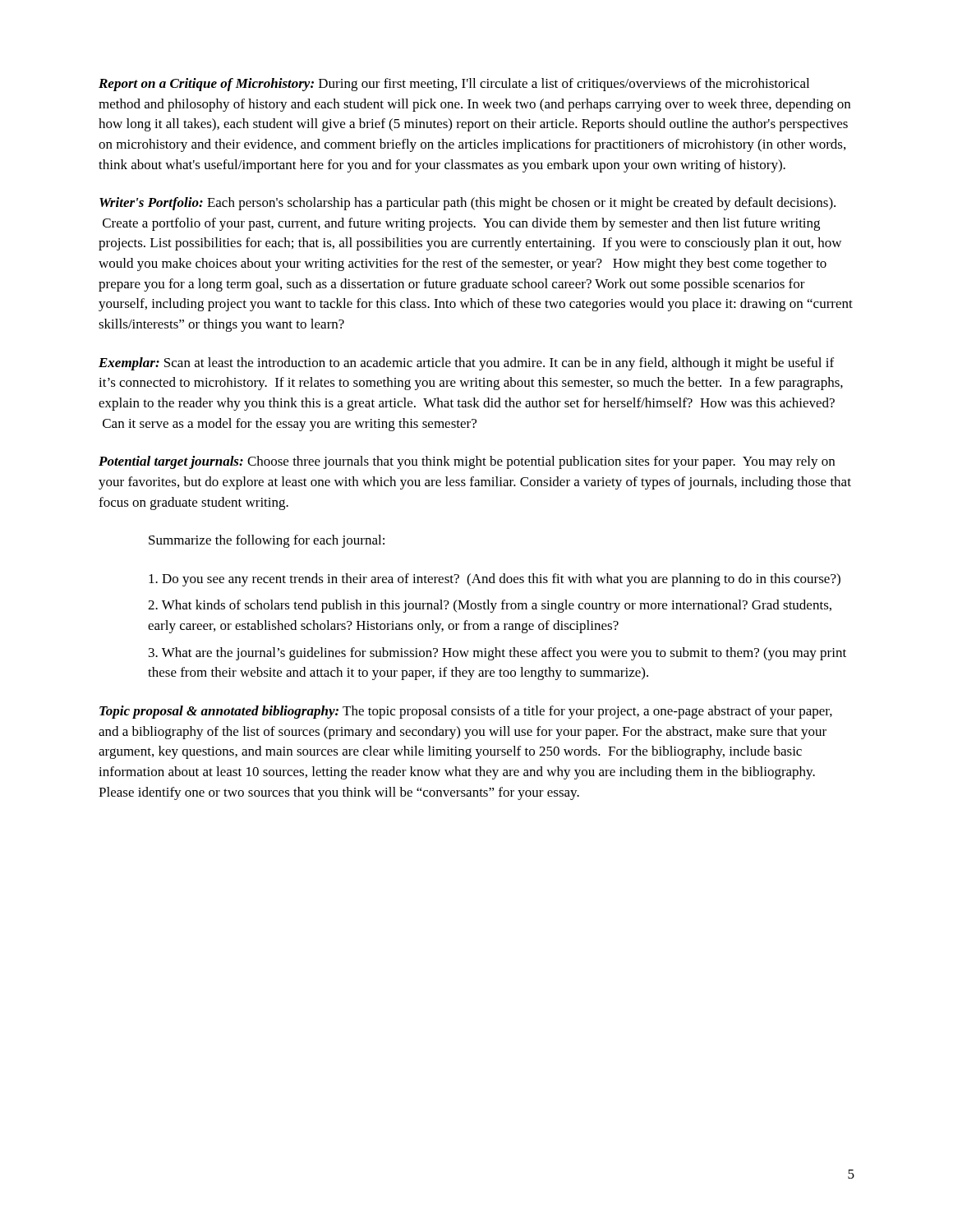Locate the element starting "Report on a Critique of Microhistory: During our"
This screenshot has height=1232, width=953.
pyautogui.click(x=475, y=124)
